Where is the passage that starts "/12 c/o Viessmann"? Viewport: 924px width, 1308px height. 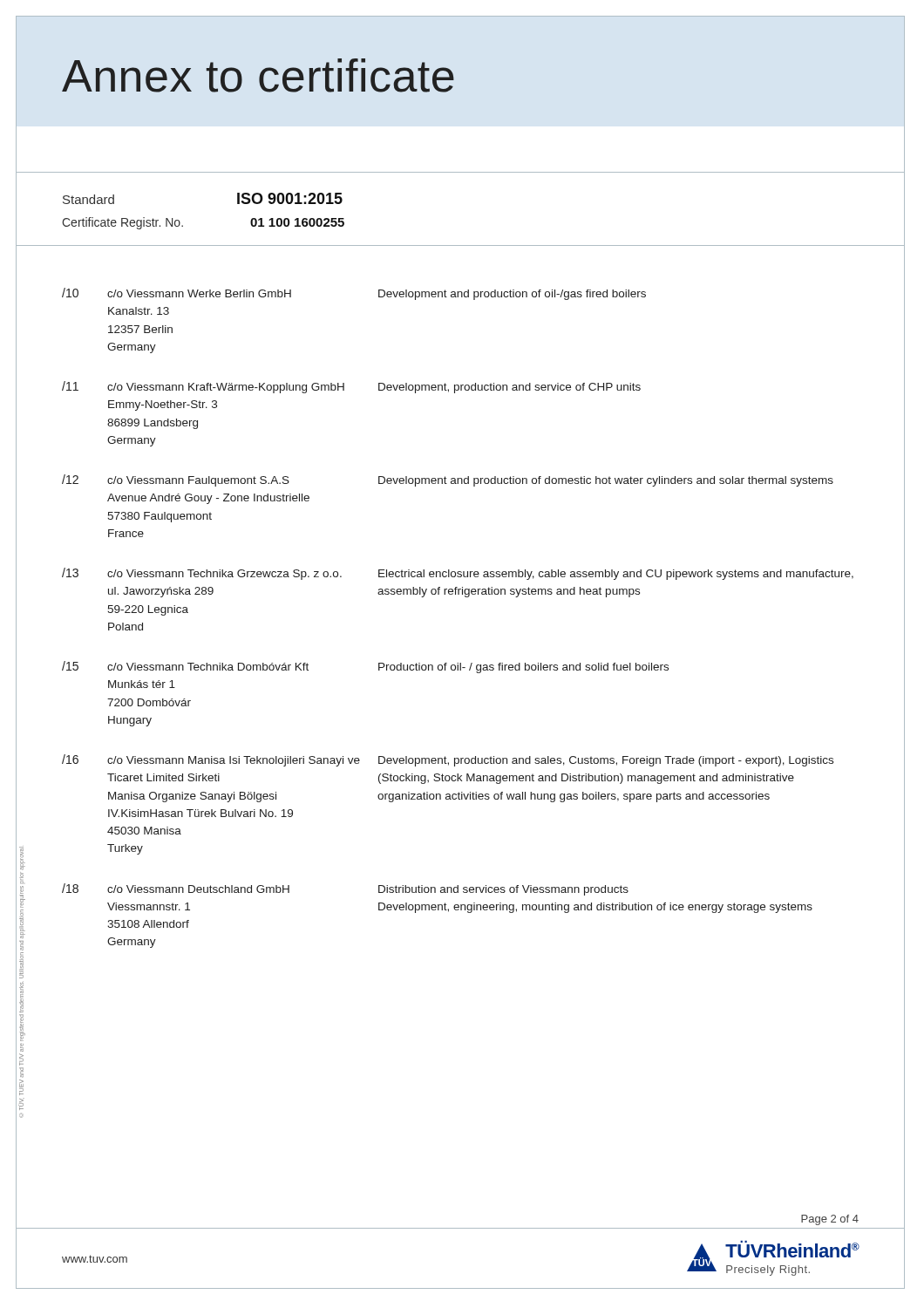[448, 480]
